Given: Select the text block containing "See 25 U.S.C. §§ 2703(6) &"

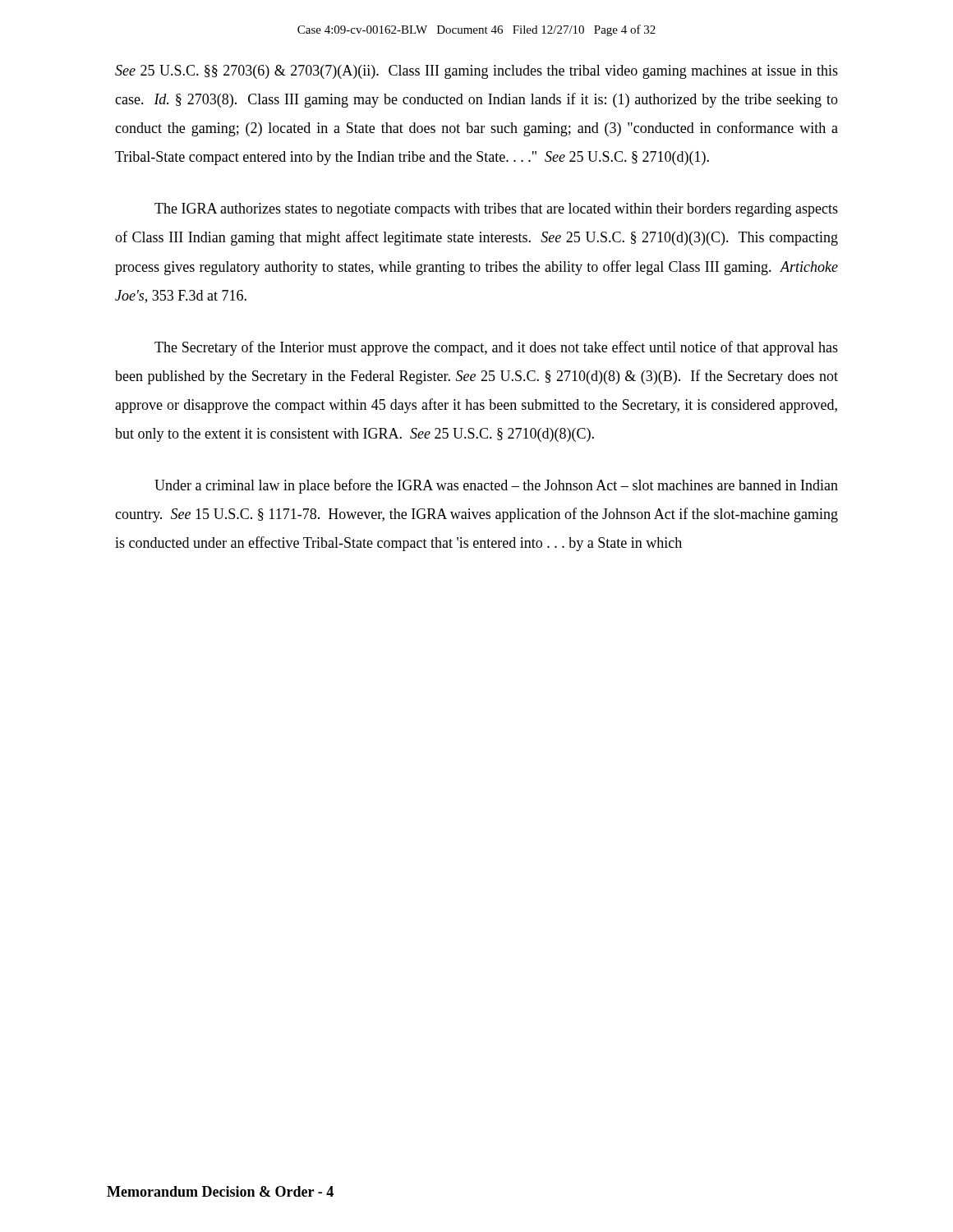Looking at the screenshot, I should pyautogui.click(x=476, y=114).
